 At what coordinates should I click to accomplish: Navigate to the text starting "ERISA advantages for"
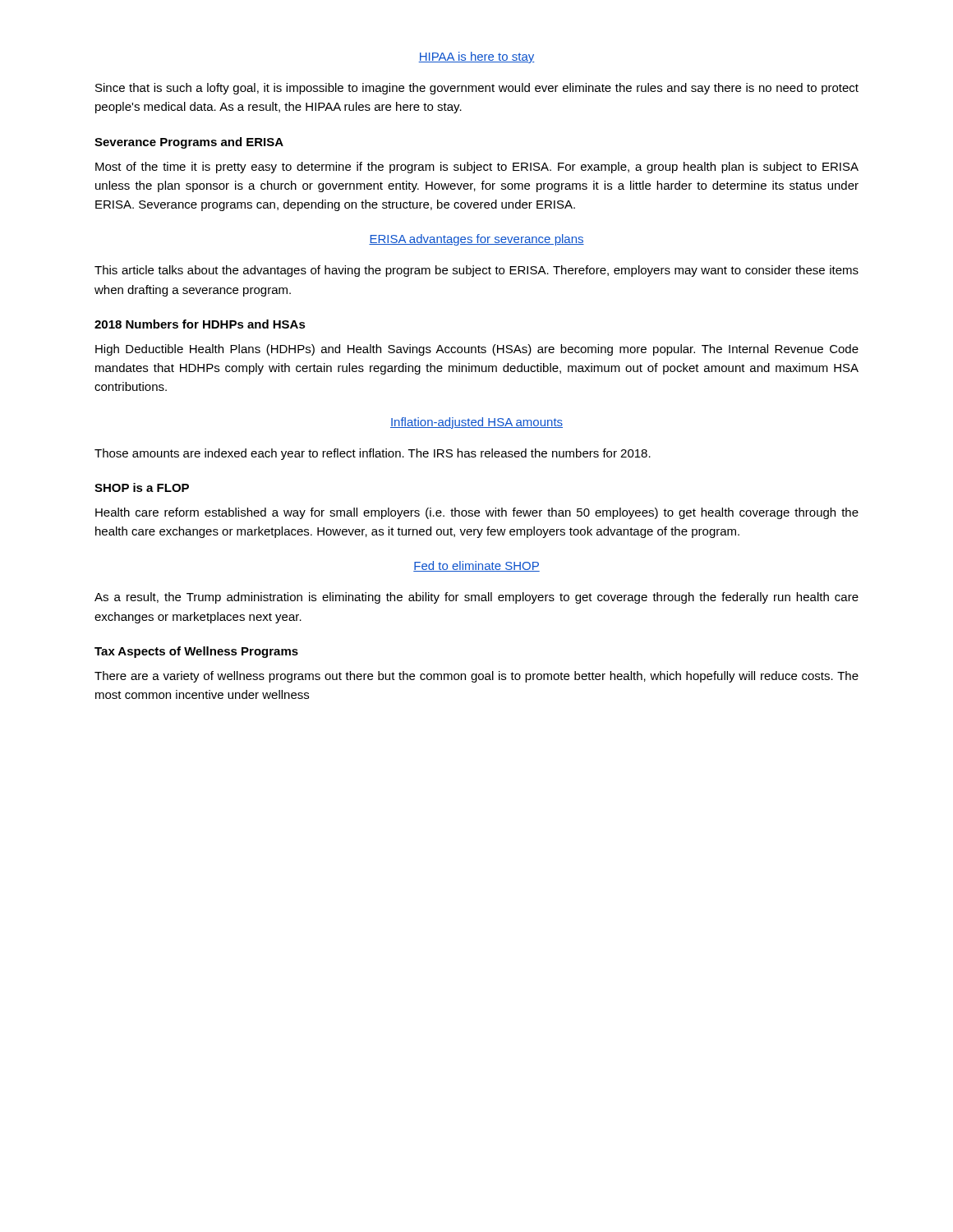(476, 239)
